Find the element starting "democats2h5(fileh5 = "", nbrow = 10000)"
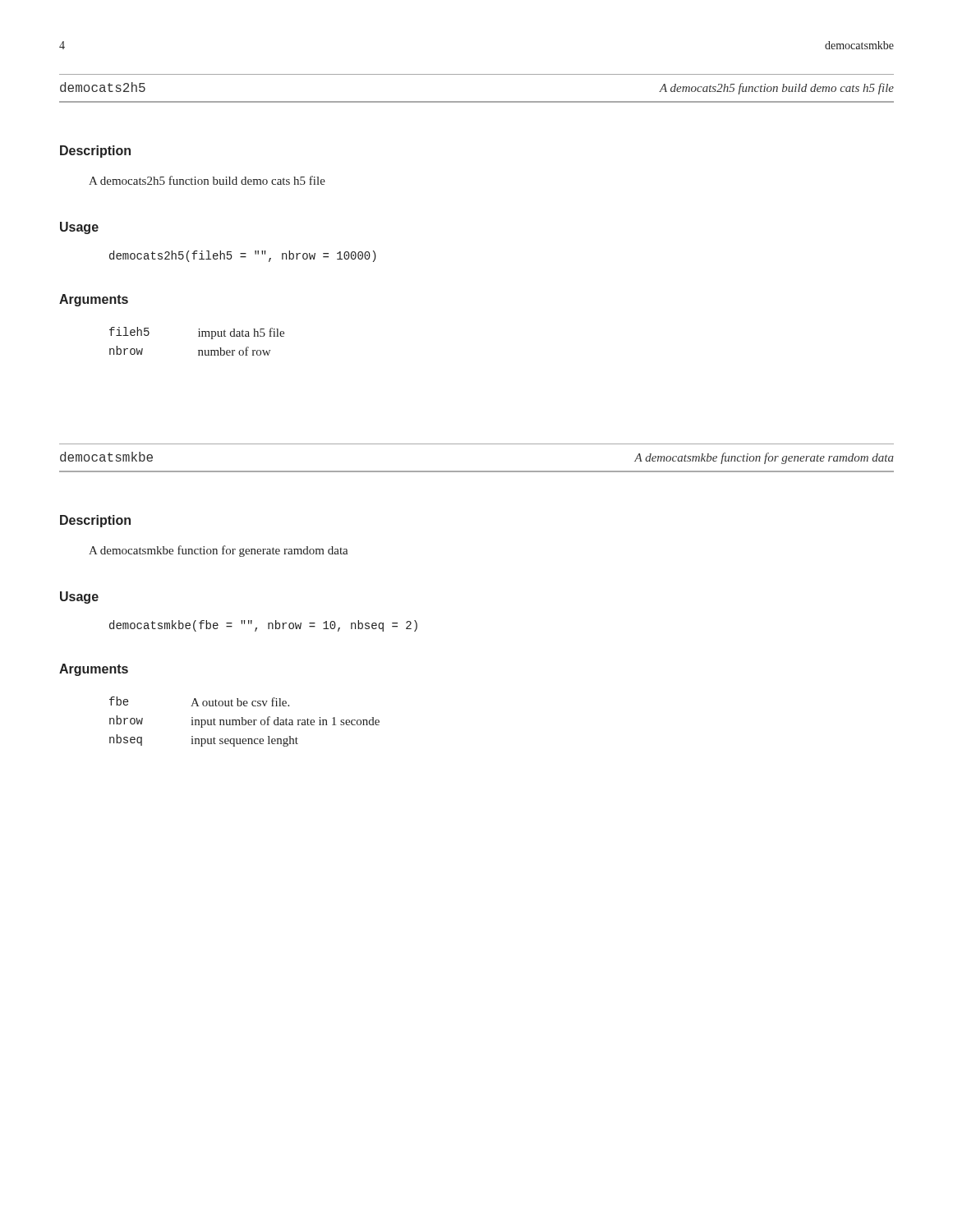Screen dimensions: 1232x953 [x=243, y=256]
